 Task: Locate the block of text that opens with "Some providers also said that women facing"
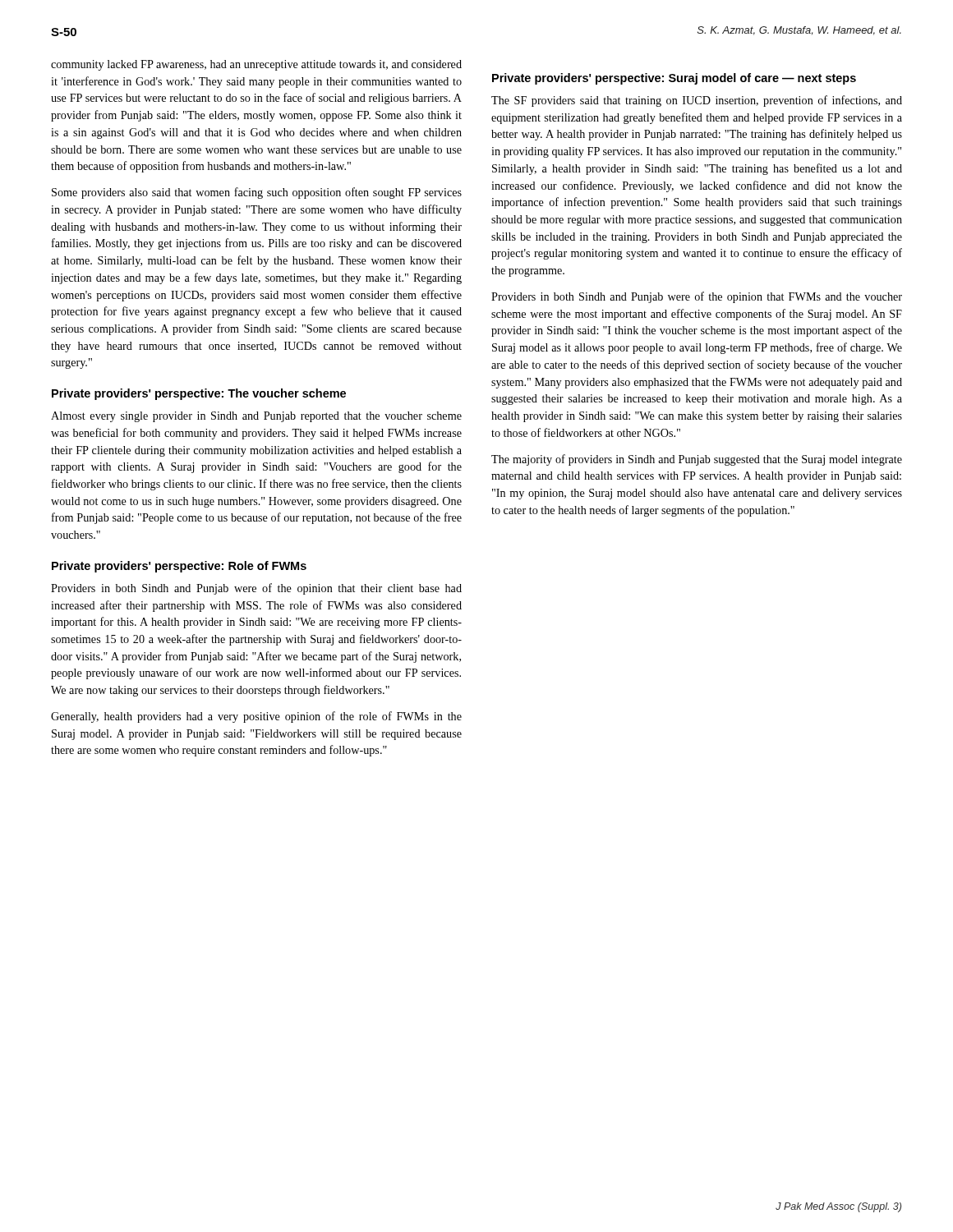[x=256, y=278]
